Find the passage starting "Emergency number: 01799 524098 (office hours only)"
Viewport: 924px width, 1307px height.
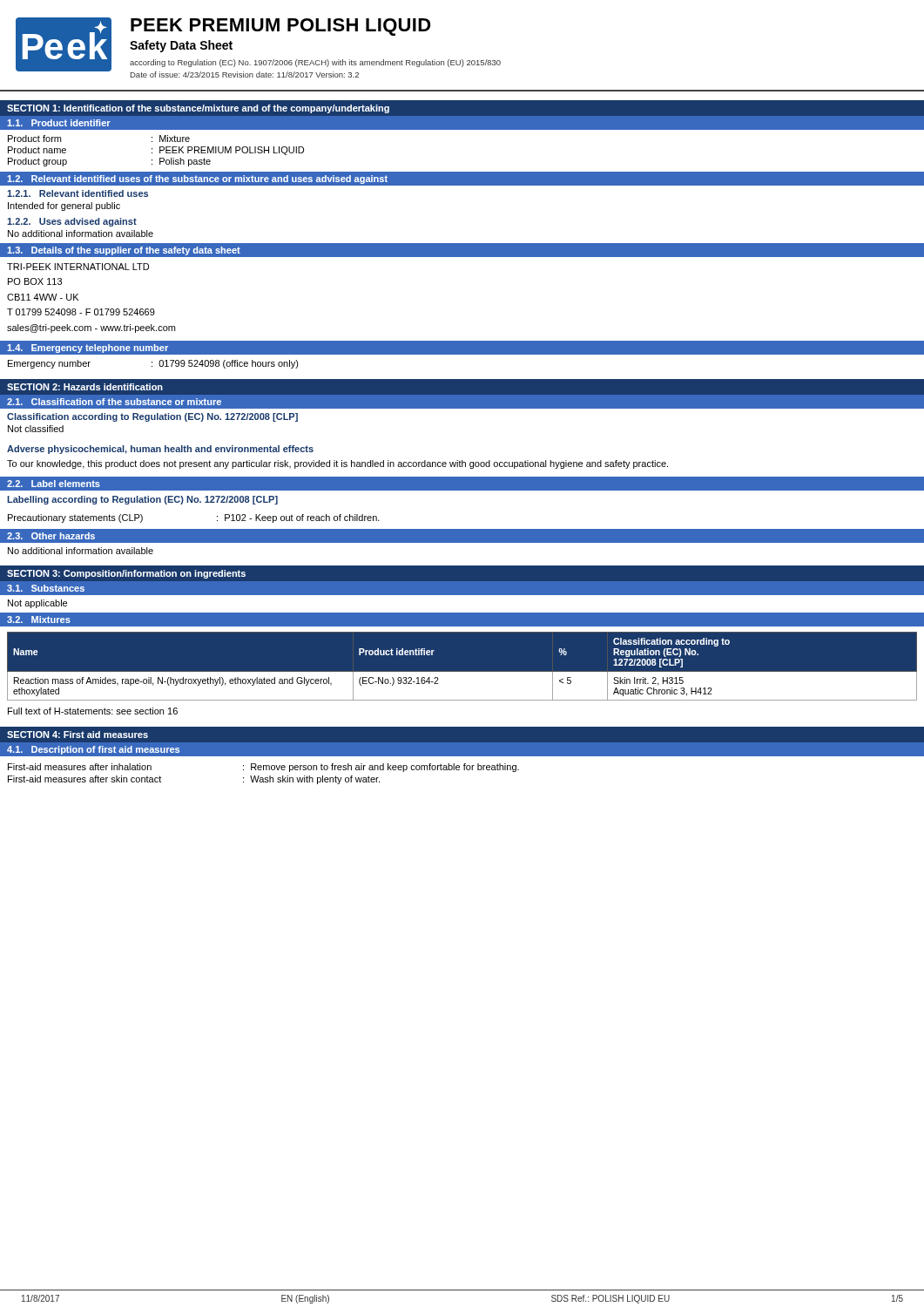pyautogui.click(x=462, y=363)
